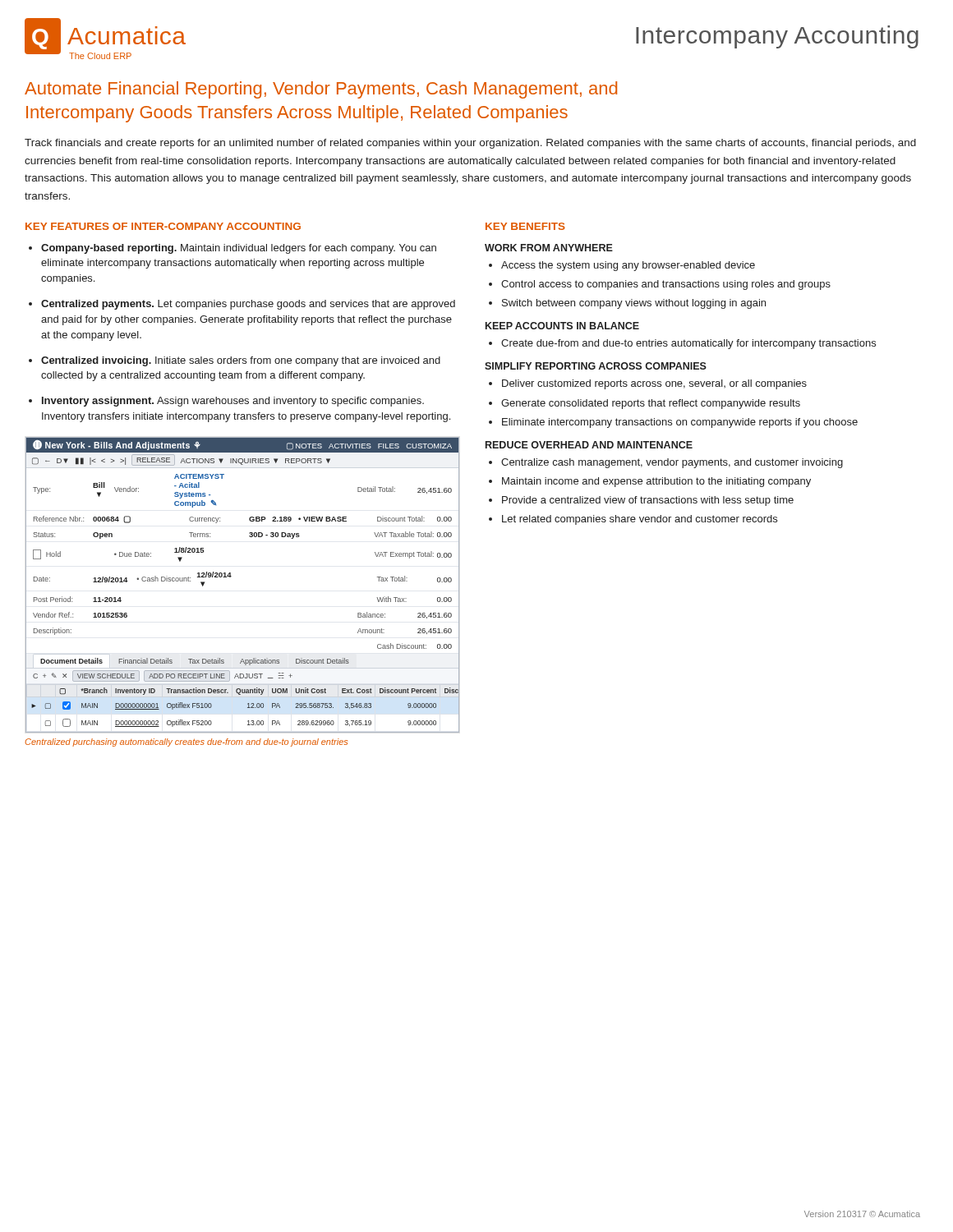Viewport: 953px width, 1232px height.
Task: Select the table that reads "Unit Cost"
Action: click(242, 708)
